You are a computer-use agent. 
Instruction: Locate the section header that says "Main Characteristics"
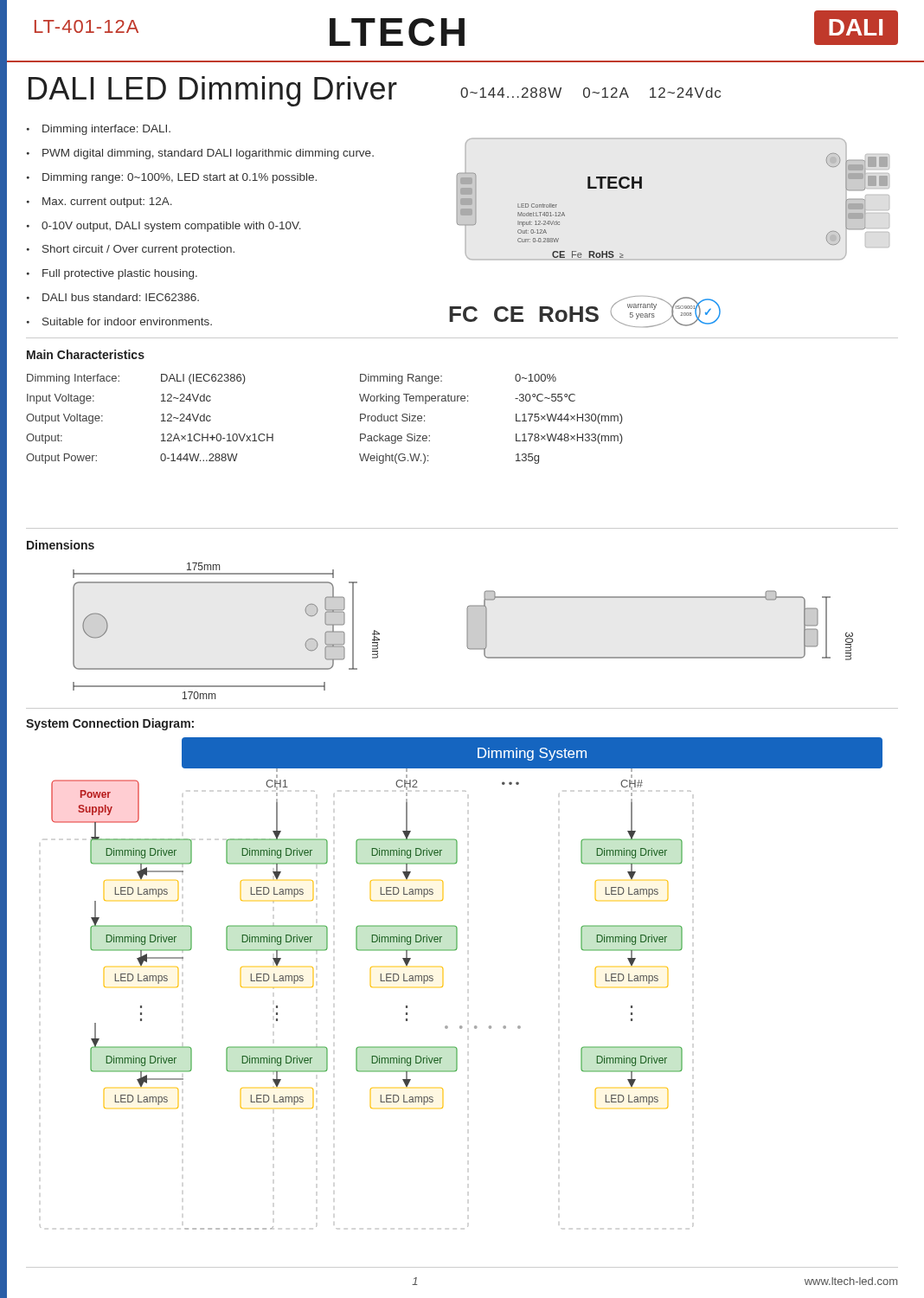(85, 355)
